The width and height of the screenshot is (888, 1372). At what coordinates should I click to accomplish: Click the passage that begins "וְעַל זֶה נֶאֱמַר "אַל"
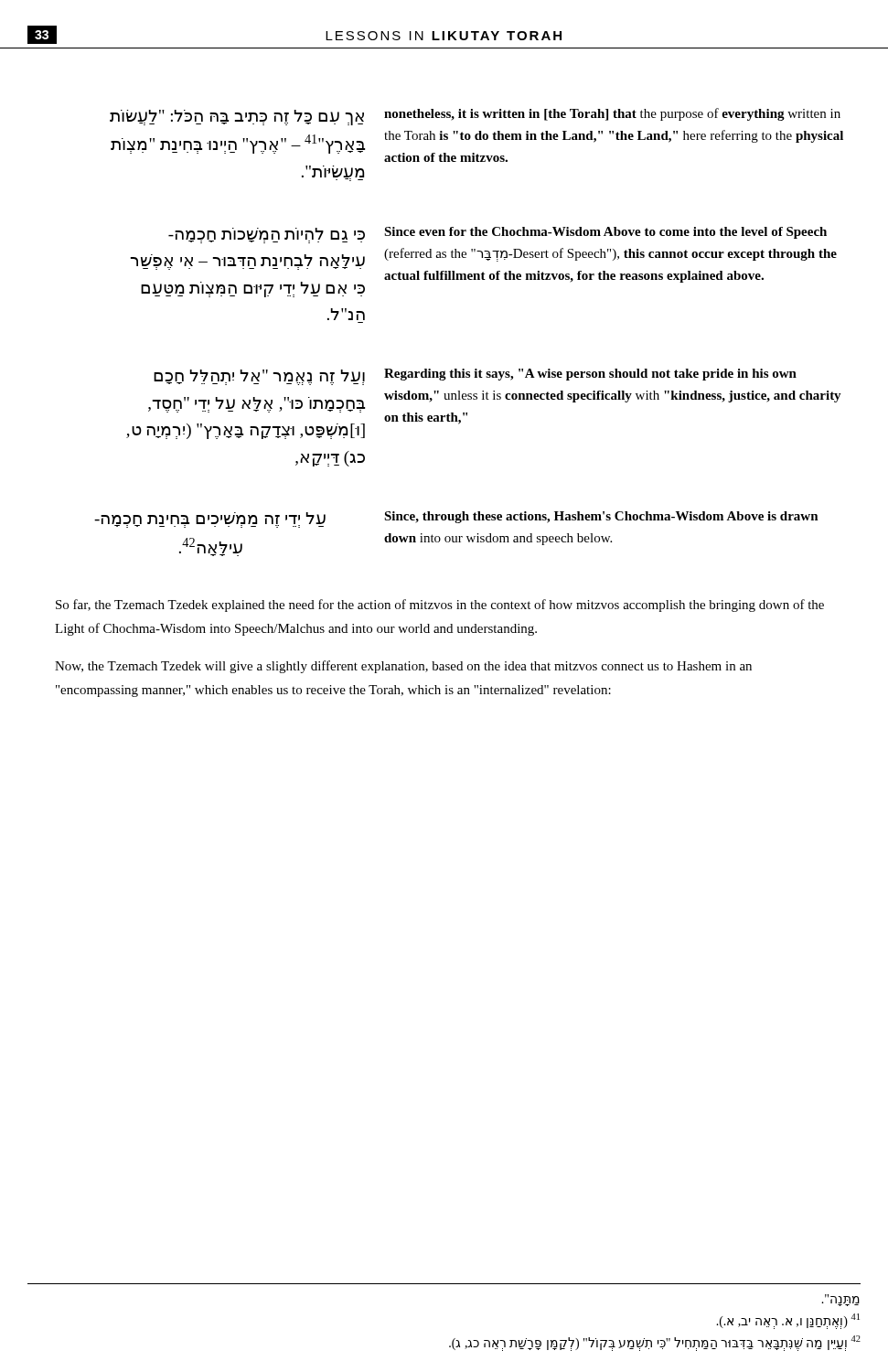click(246, 416)
